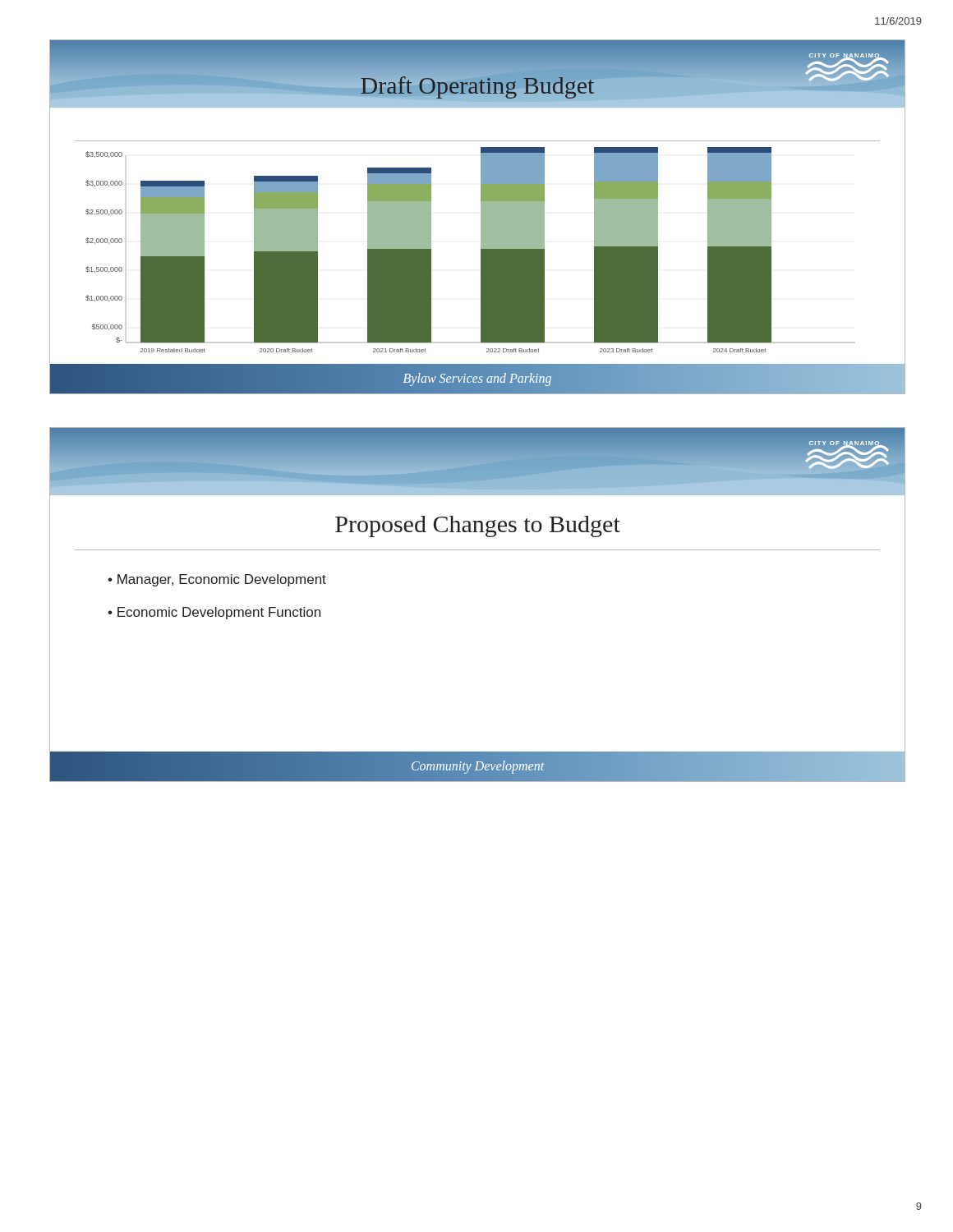The height and width of the screenshot is (1232, 953).
Task: Find the stacked bar chart
Action: 477,217
